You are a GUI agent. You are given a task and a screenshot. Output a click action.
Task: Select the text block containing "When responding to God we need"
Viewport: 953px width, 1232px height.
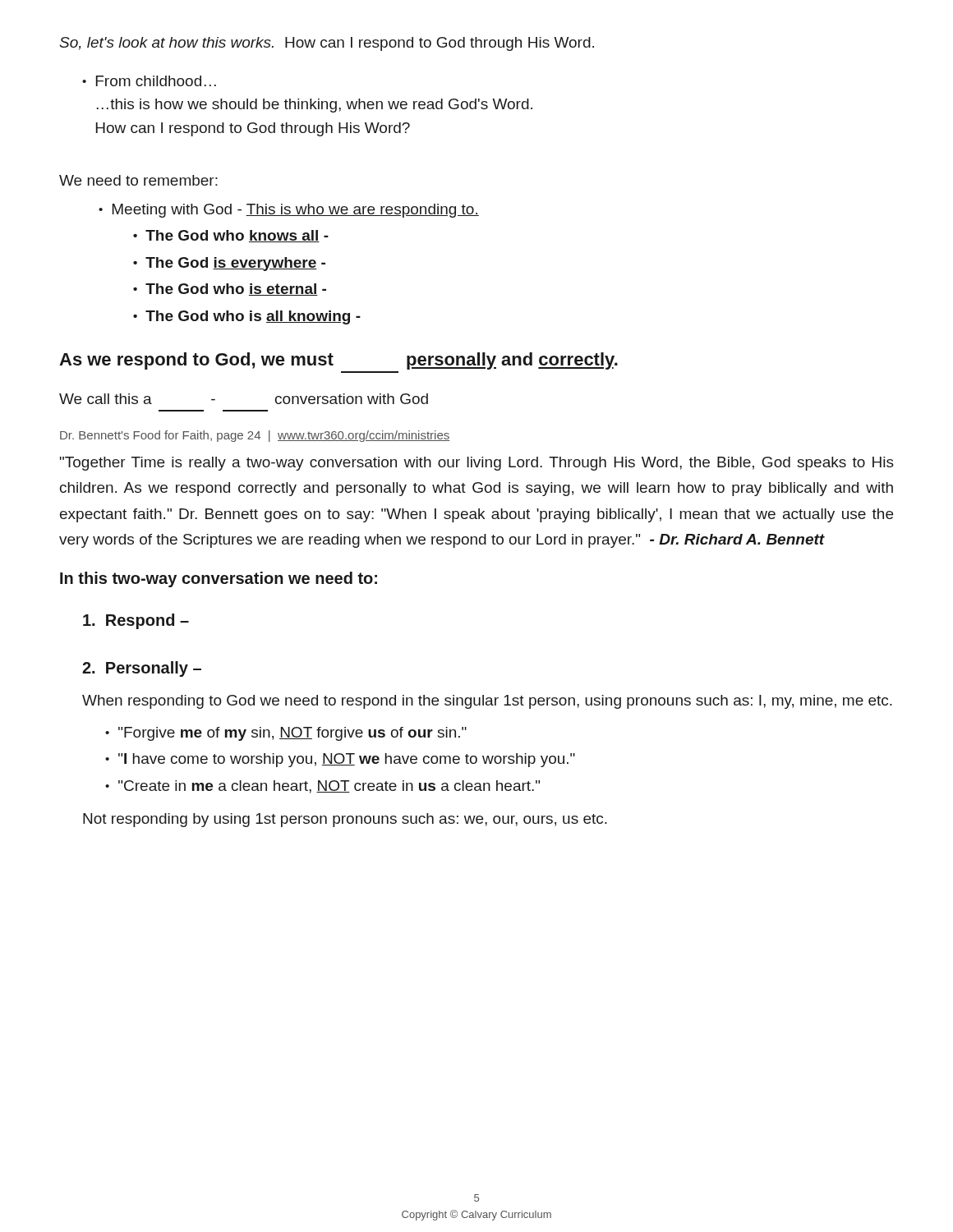click(x=488, y=701)
